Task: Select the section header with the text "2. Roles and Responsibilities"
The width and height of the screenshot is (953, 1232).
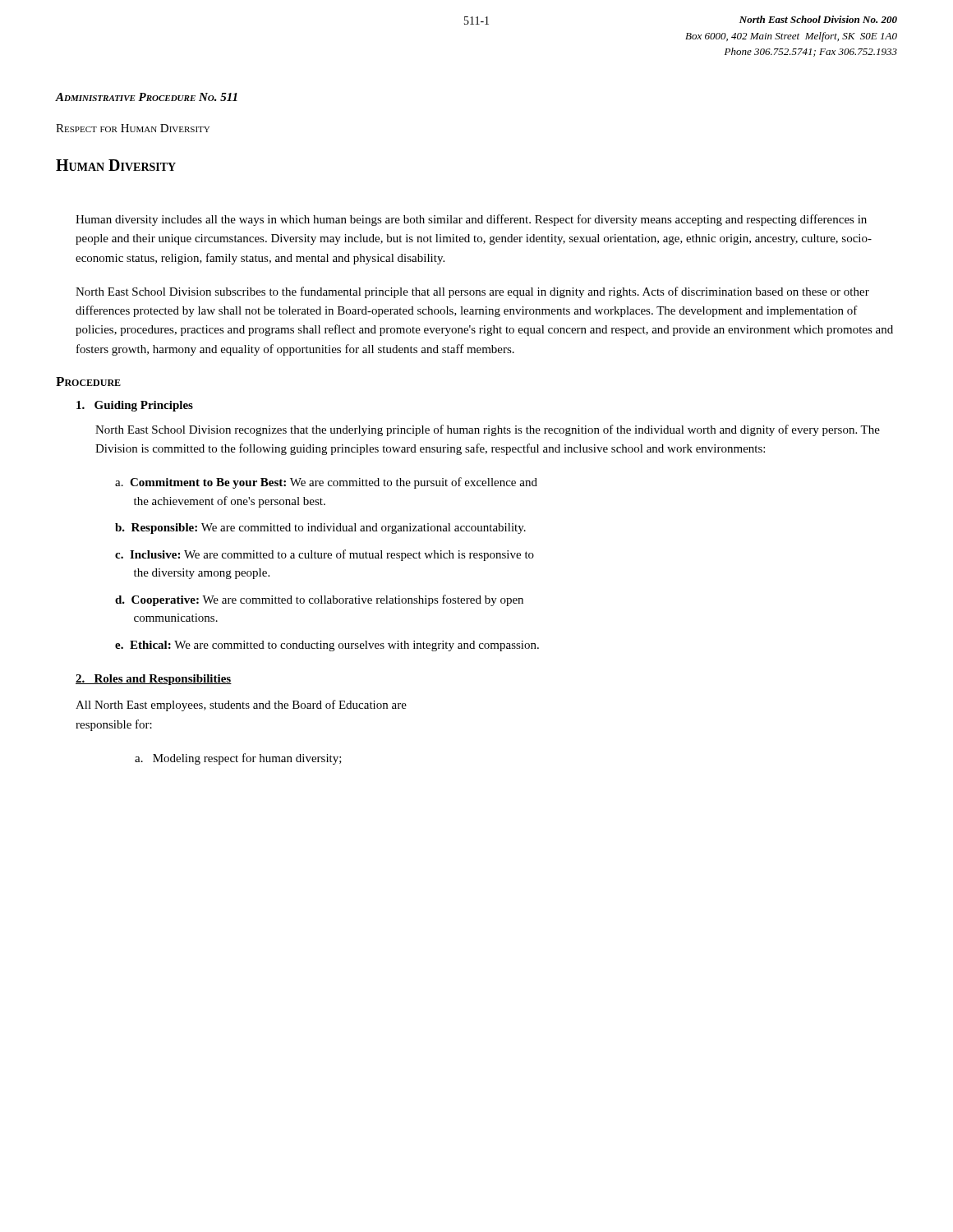Action: (x=153, y=679)
